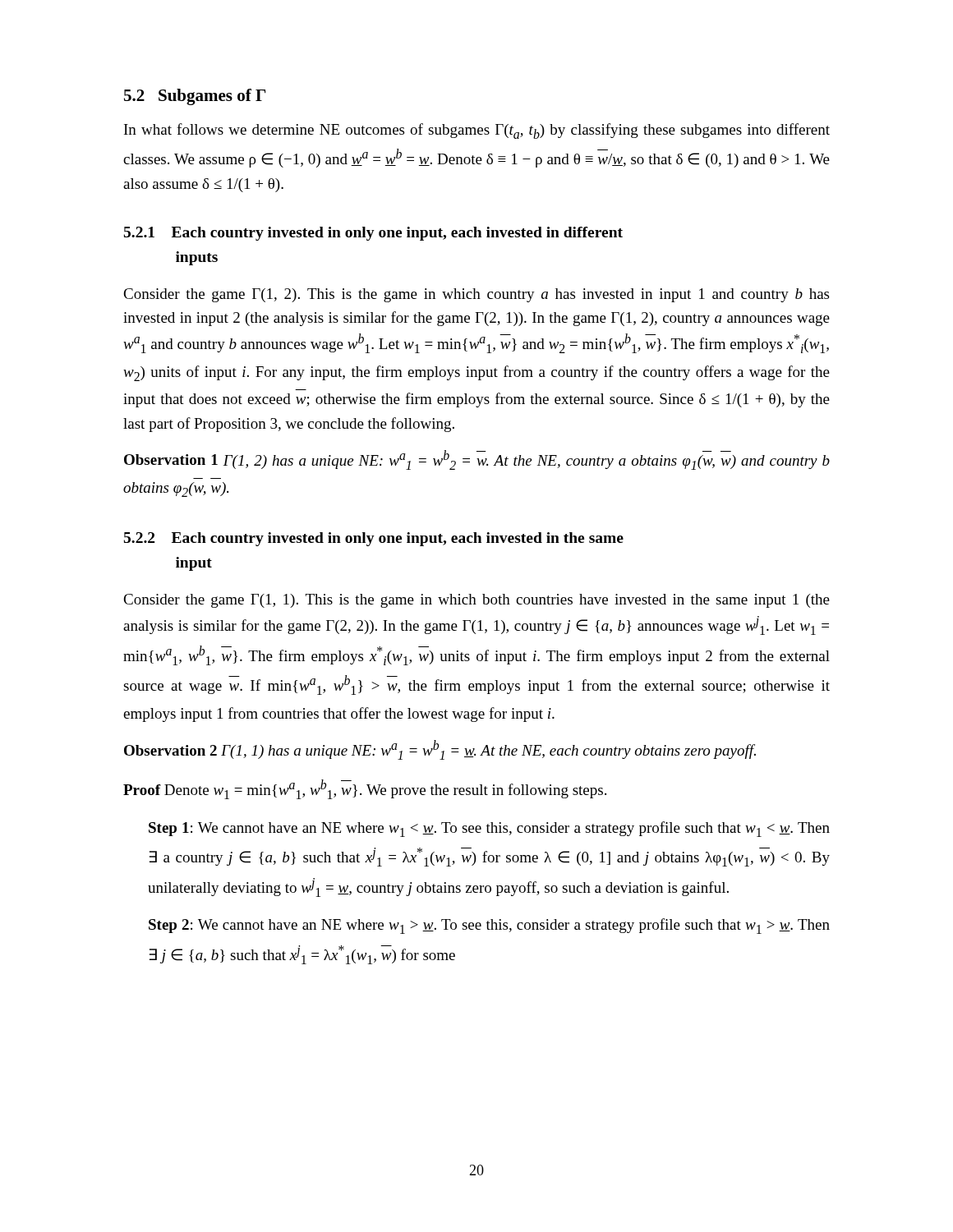Where is the passage that starts "Step 2: We cannot have an NE where"?
953x1232 pixels.
[x=489, y=926]
